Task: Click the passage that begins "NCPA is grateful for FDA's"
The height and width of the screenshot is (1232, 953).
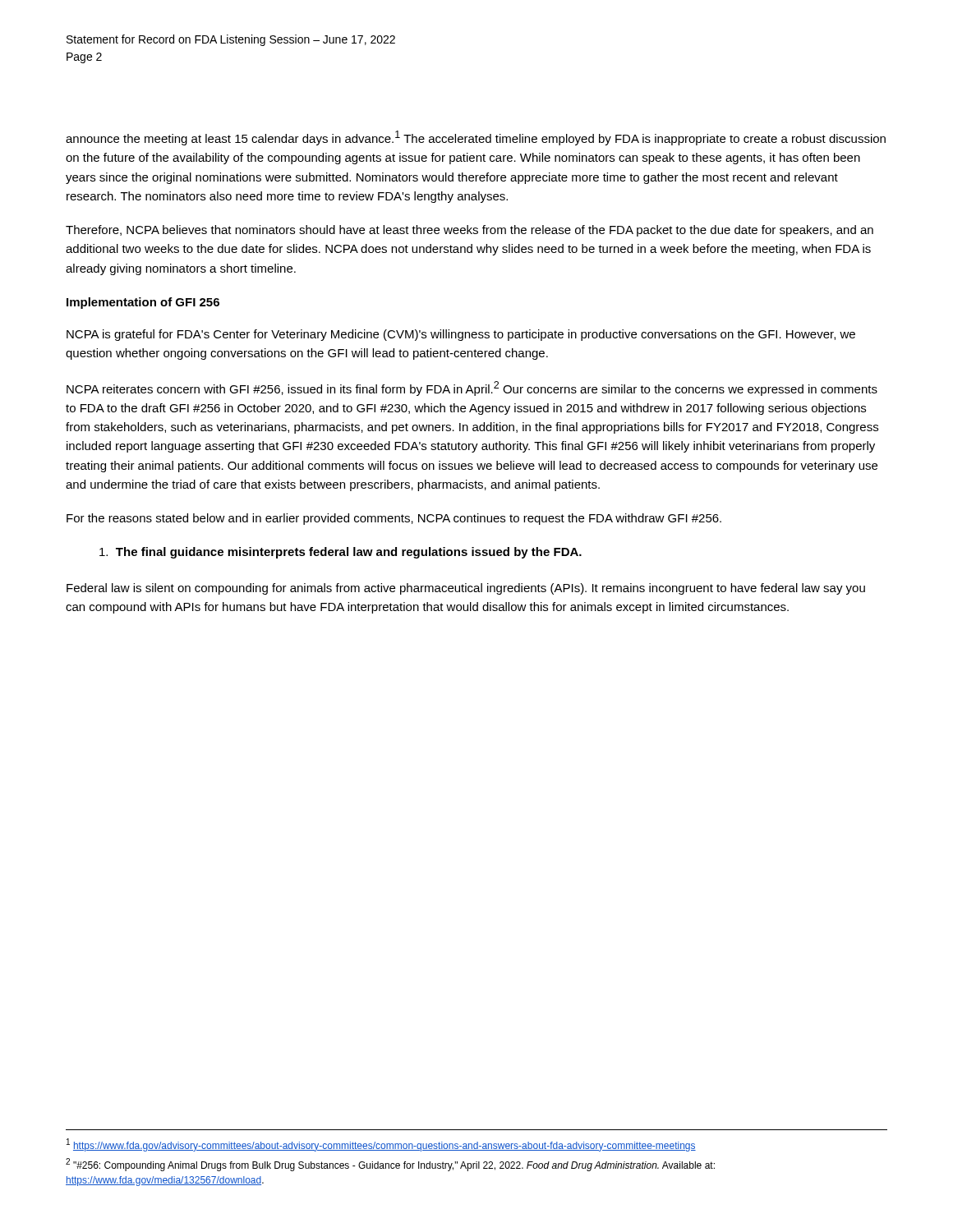Action: [x=461, y=343]
